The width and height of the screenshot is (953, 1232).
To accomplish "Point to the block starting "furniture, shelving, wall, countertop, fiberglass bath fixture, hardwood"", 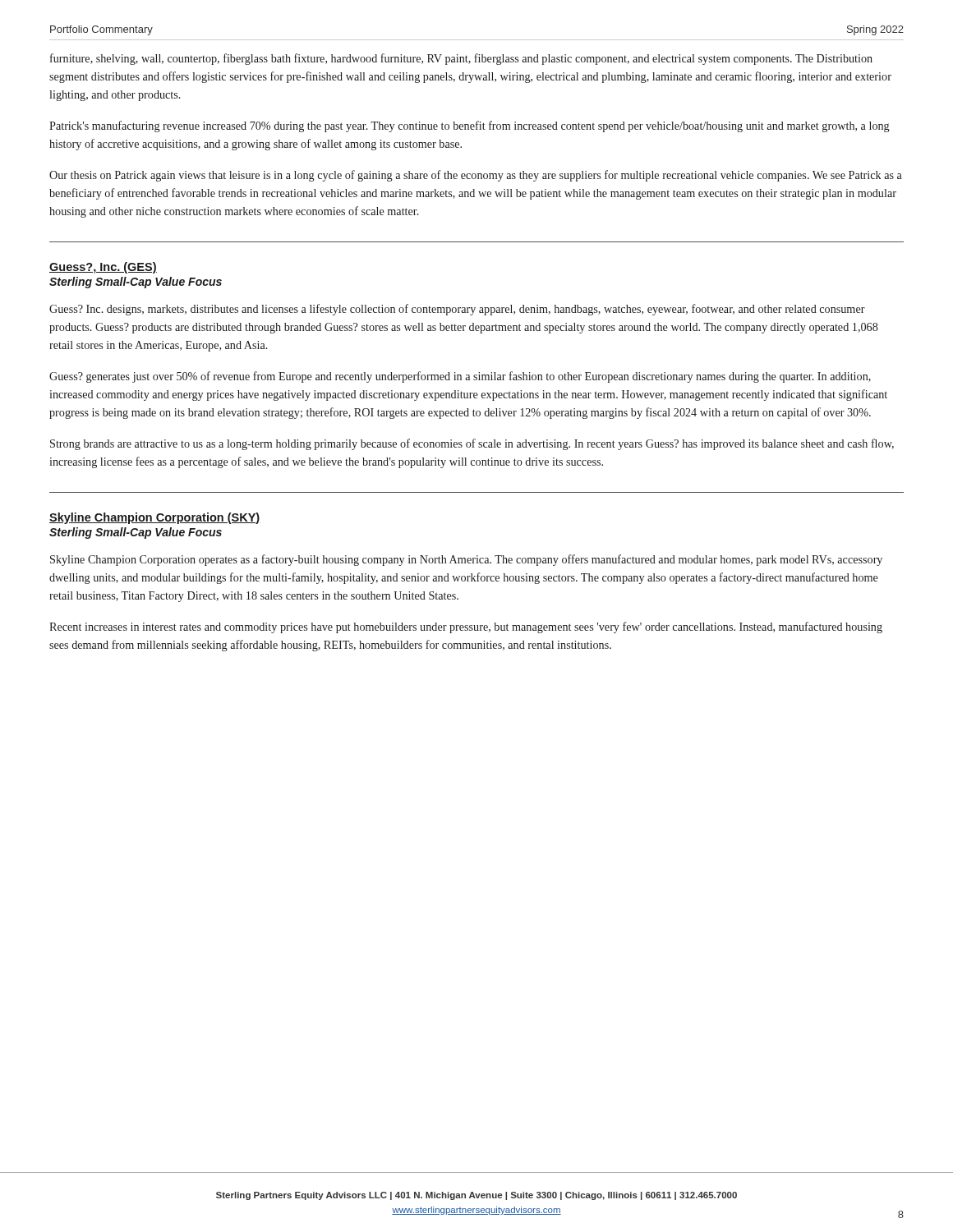I will [470, 76].
